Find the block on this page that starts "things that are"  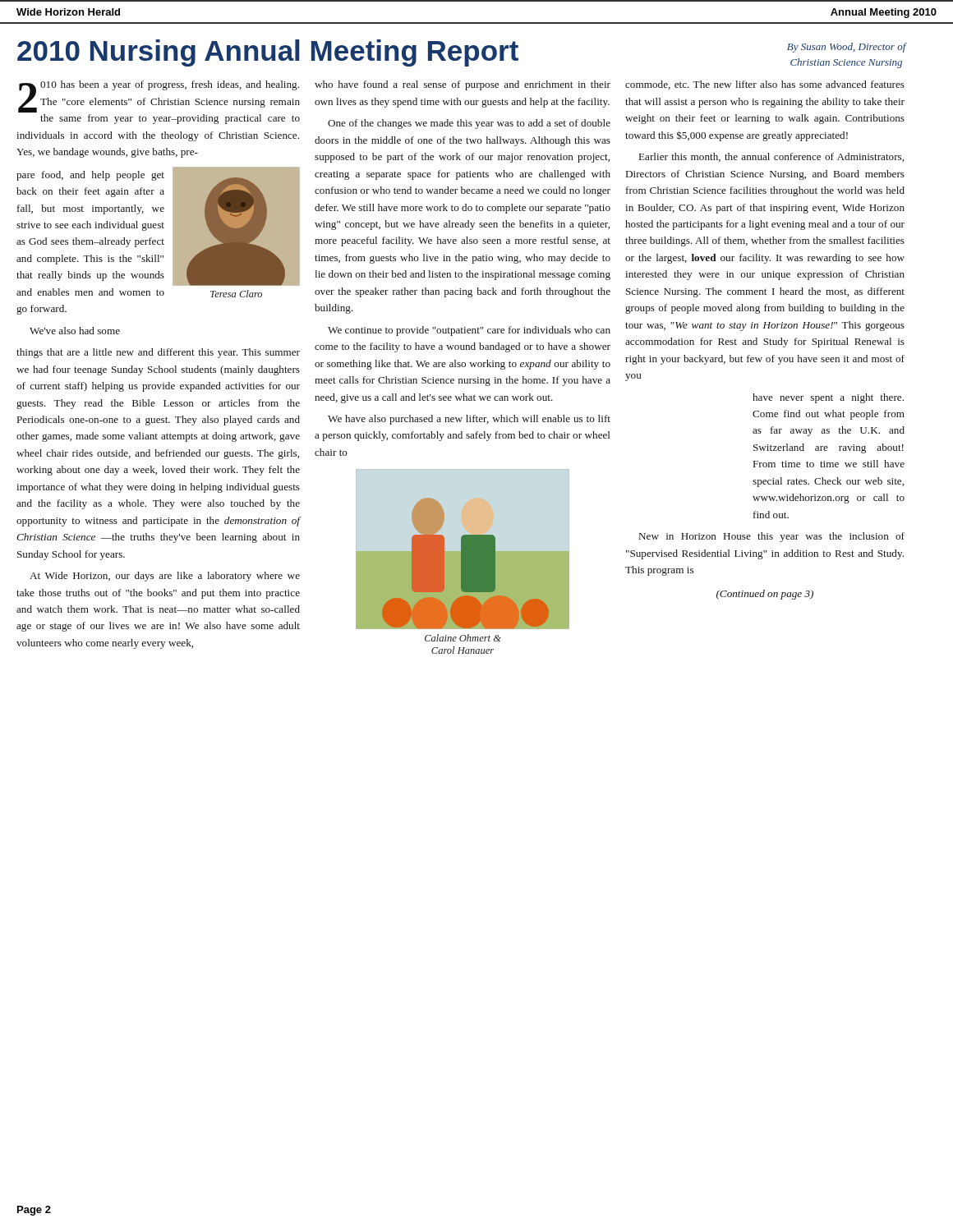coord(158,498)
